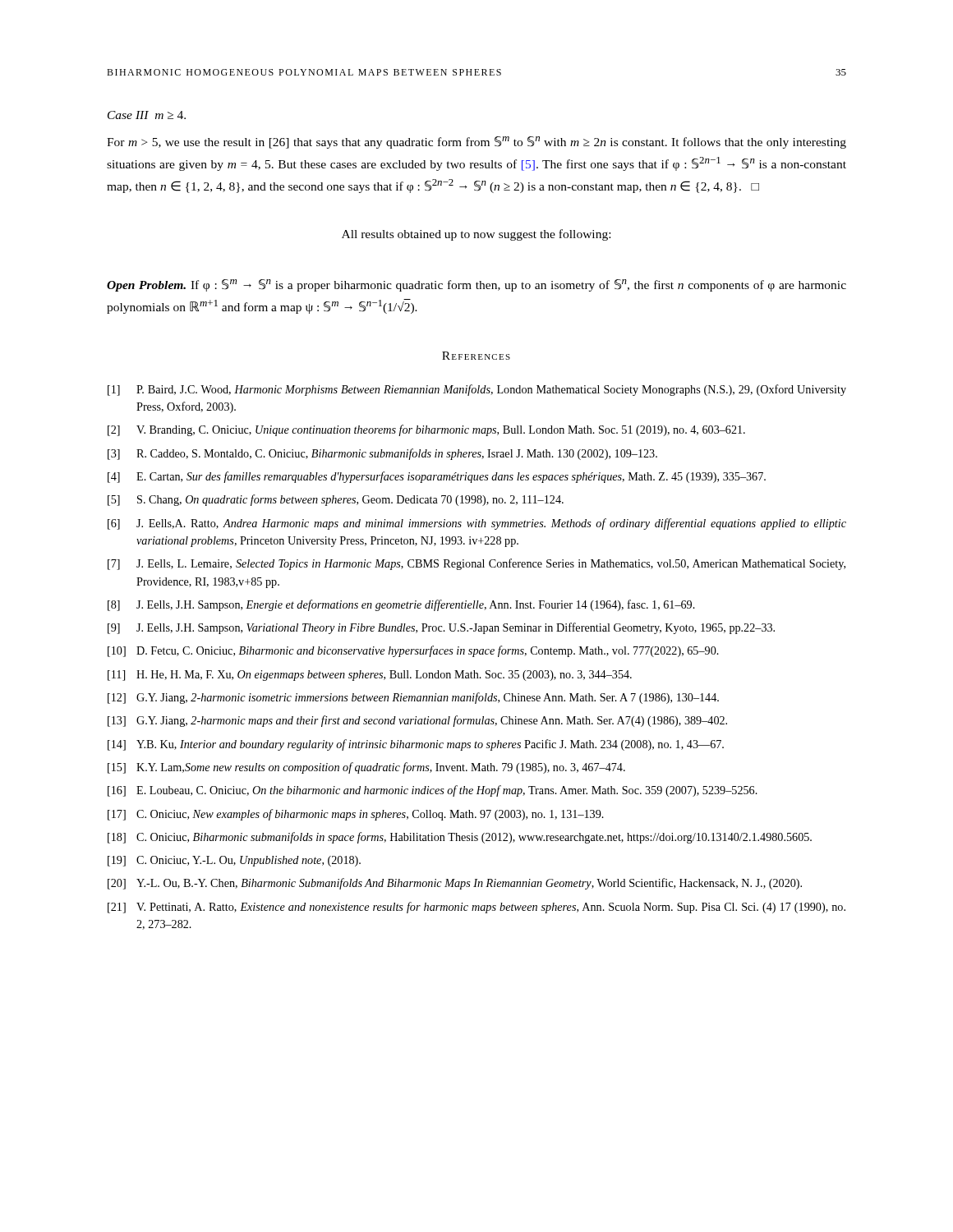Click on the list item with the text "[3] R. Caddeo, S. Montaldo,"

pos(476,454)
